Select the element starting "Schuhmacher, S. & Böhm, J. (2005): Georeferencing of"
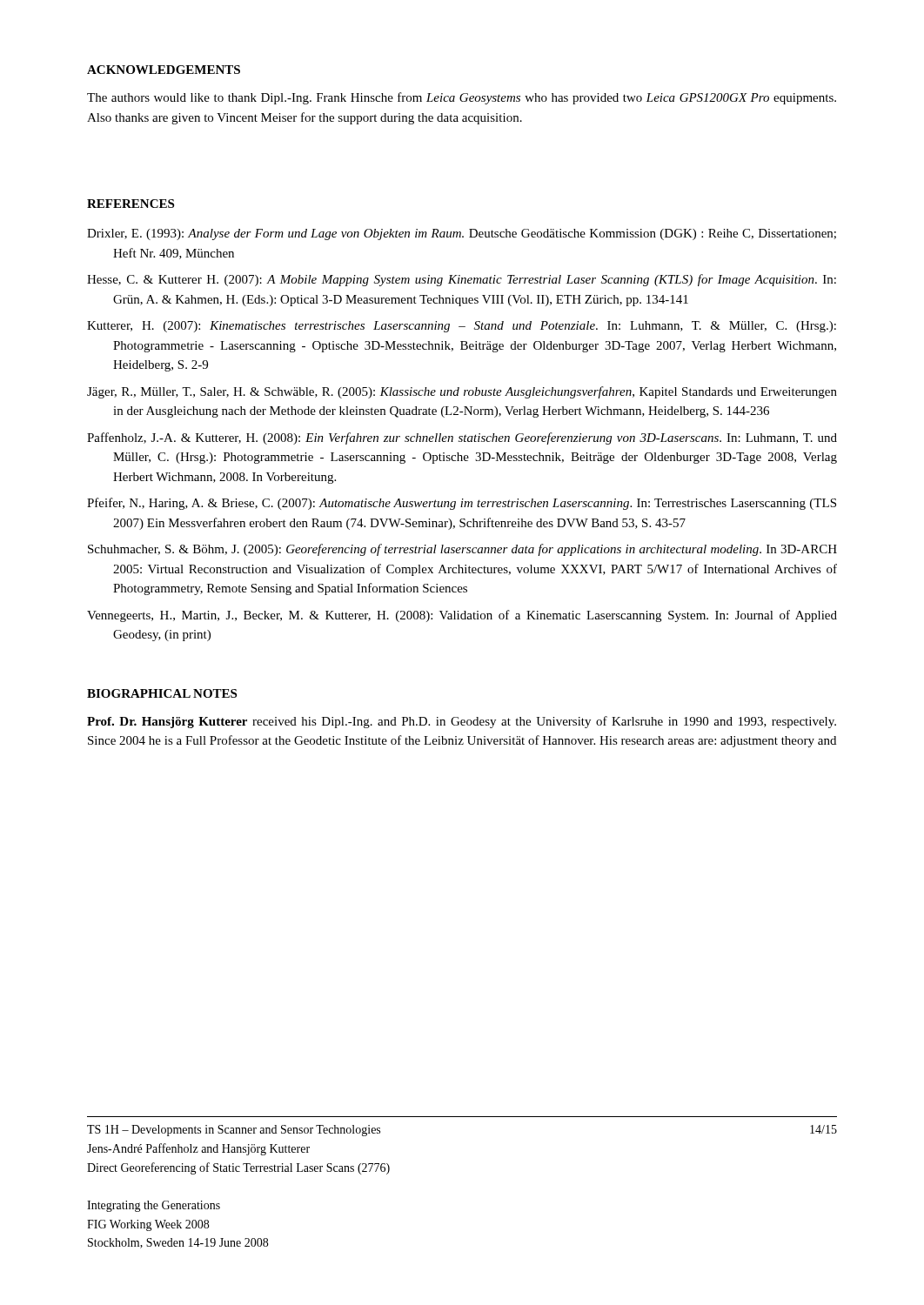Image resolution: width=924 pixels, height=1305 pixels. tap(462, 569)
